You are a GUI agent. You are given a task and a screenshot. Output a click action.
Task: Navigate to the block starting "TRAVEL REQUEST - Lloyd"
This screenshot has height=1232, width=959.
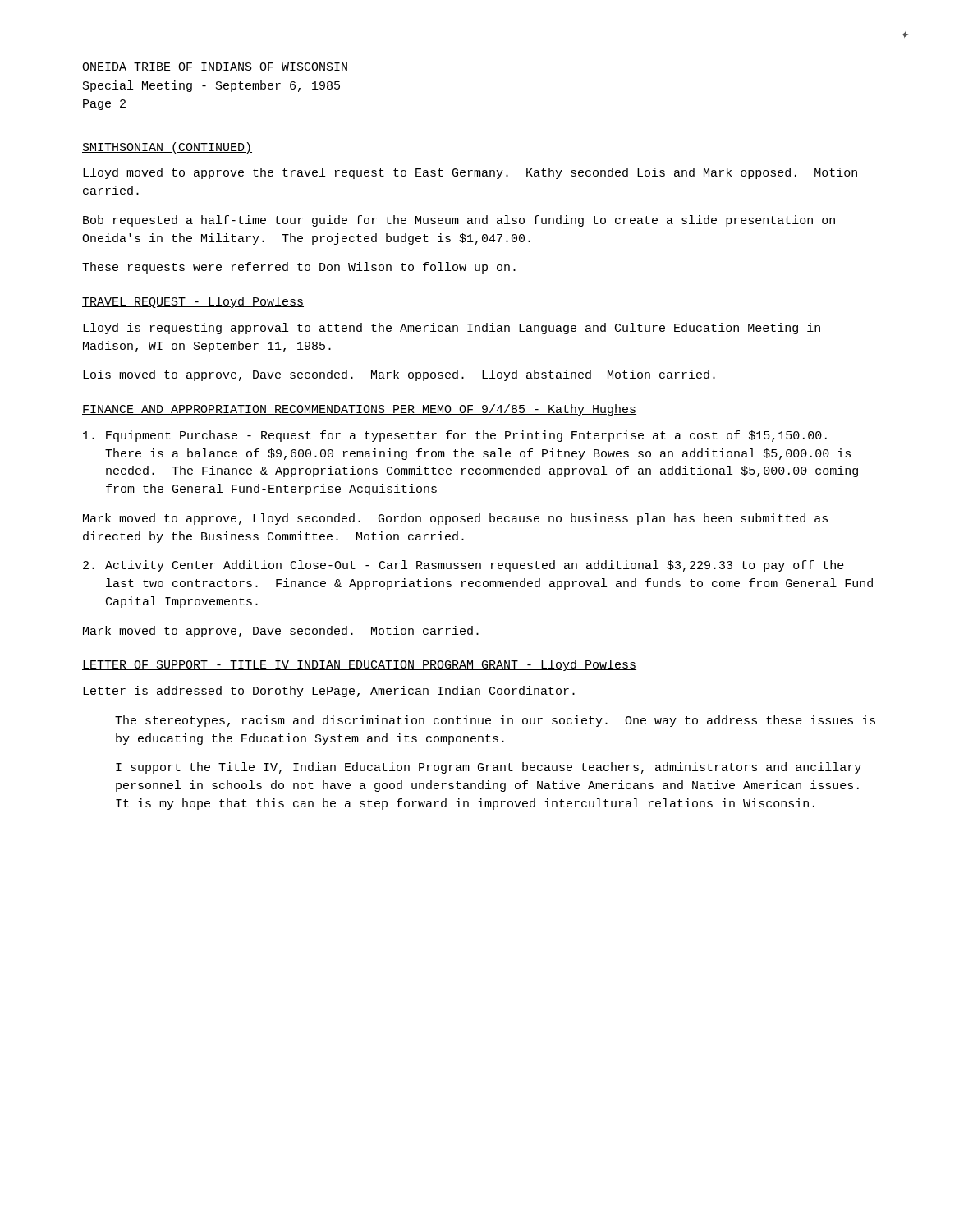tap(193, 303)
